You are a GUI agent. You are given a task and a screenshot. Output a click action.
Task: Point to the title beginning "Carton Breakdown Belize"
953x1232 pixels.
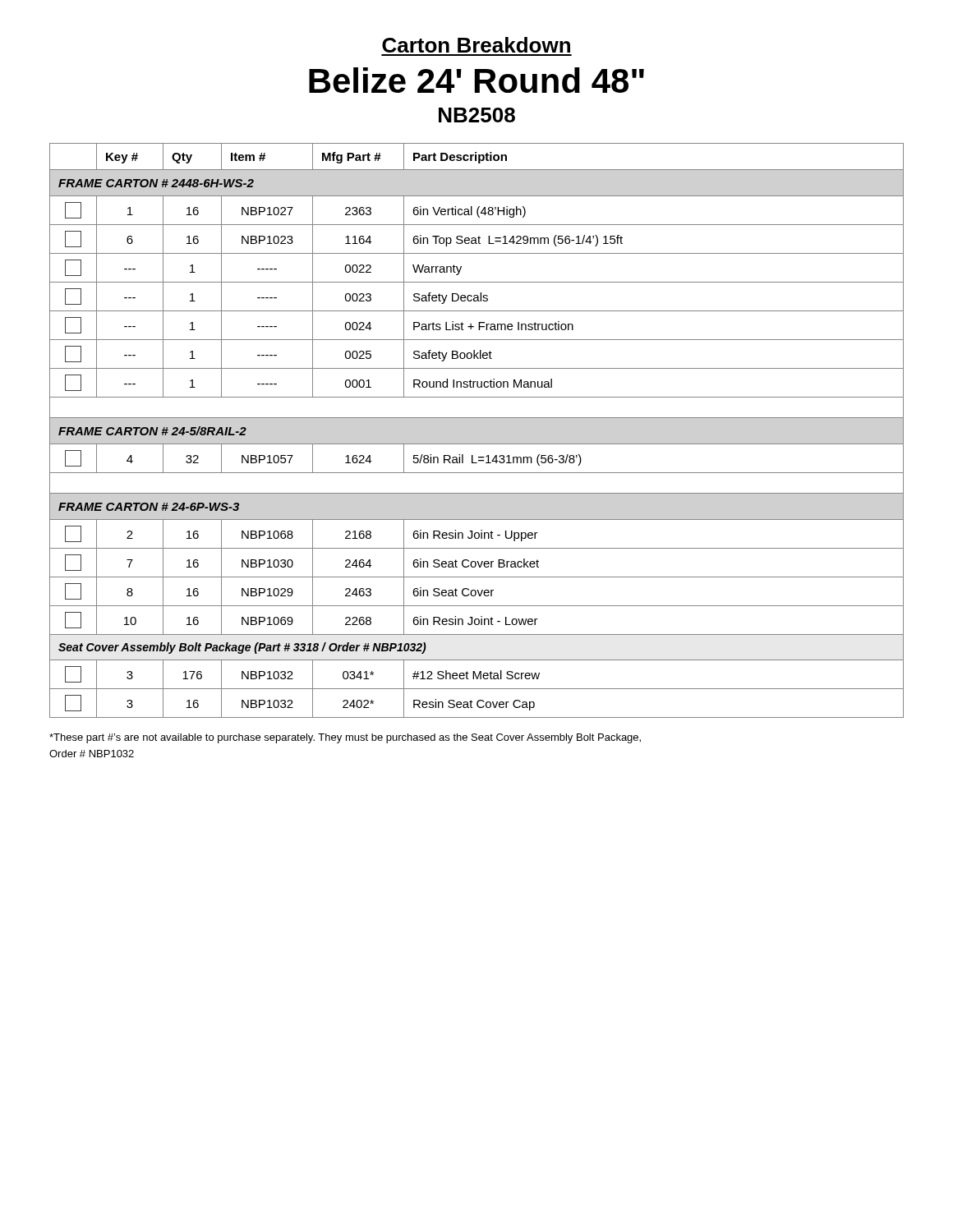point(476,81)
